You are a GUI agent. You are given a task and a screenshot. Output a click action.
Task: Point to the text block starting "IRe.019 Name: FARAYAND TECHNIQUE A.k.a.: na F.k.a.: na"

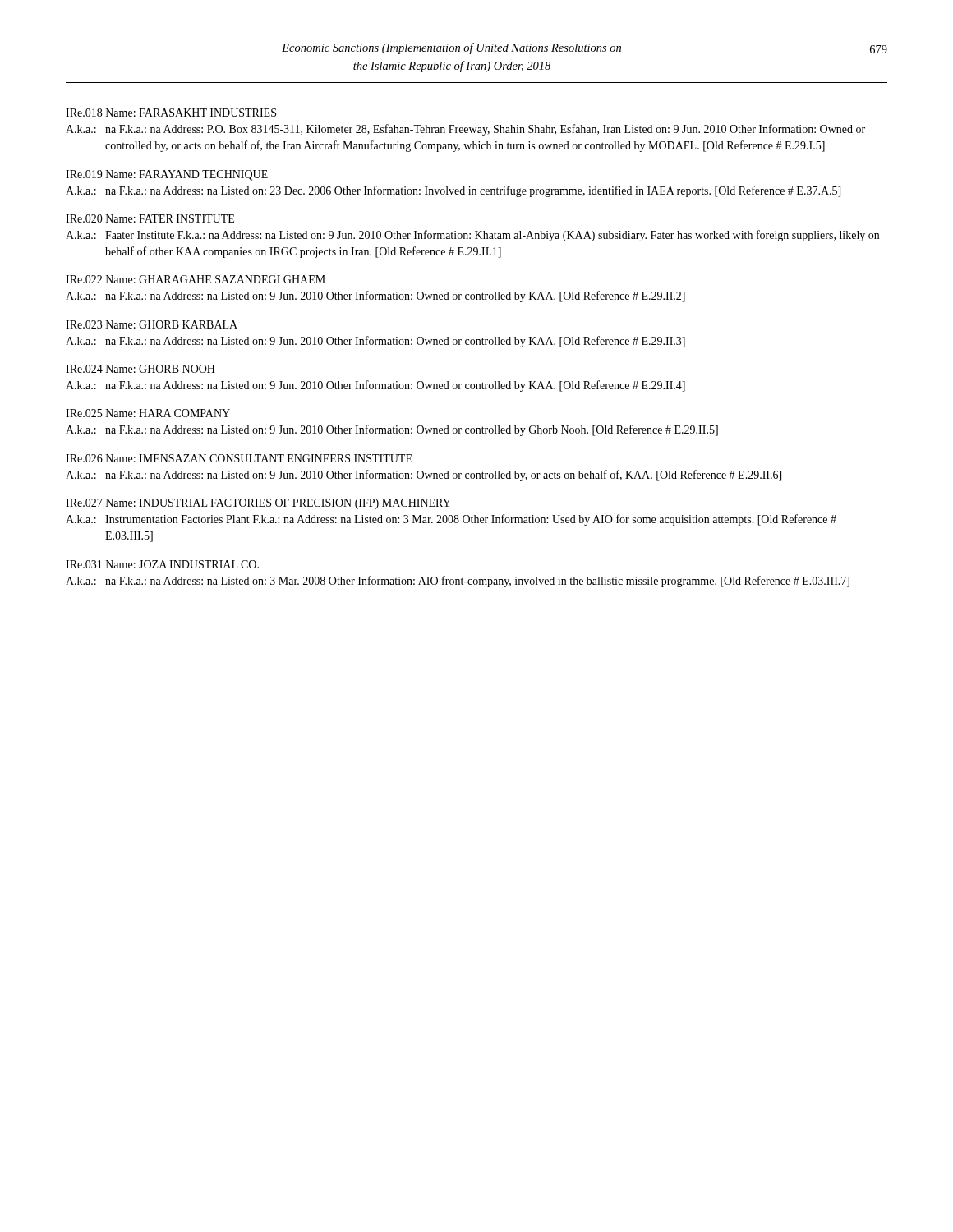click(x=476, y=184)
